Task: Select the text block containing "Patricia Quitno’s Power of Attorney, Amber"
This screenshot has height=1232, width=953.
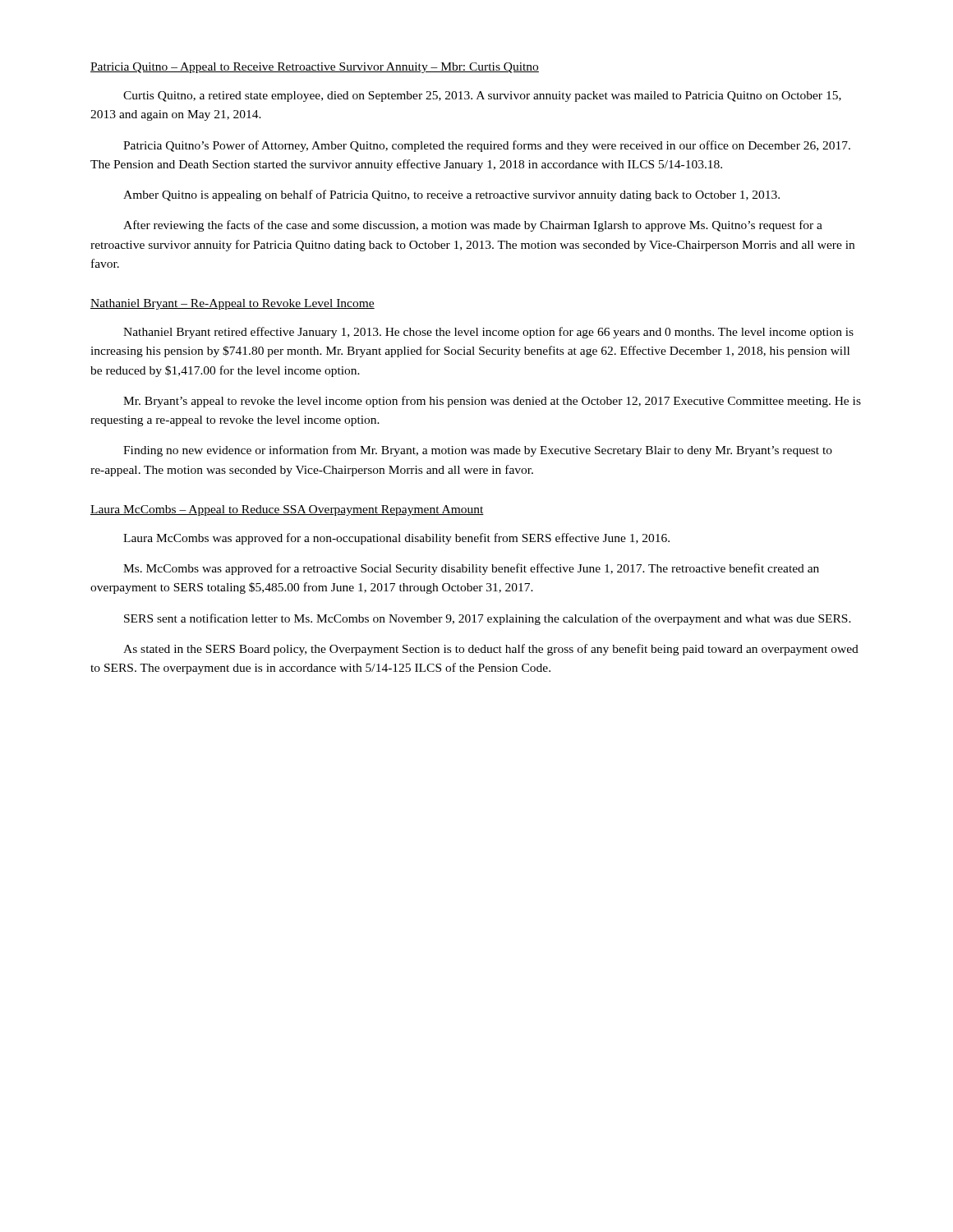Action: pyautogui.click(x=471, y=154)
